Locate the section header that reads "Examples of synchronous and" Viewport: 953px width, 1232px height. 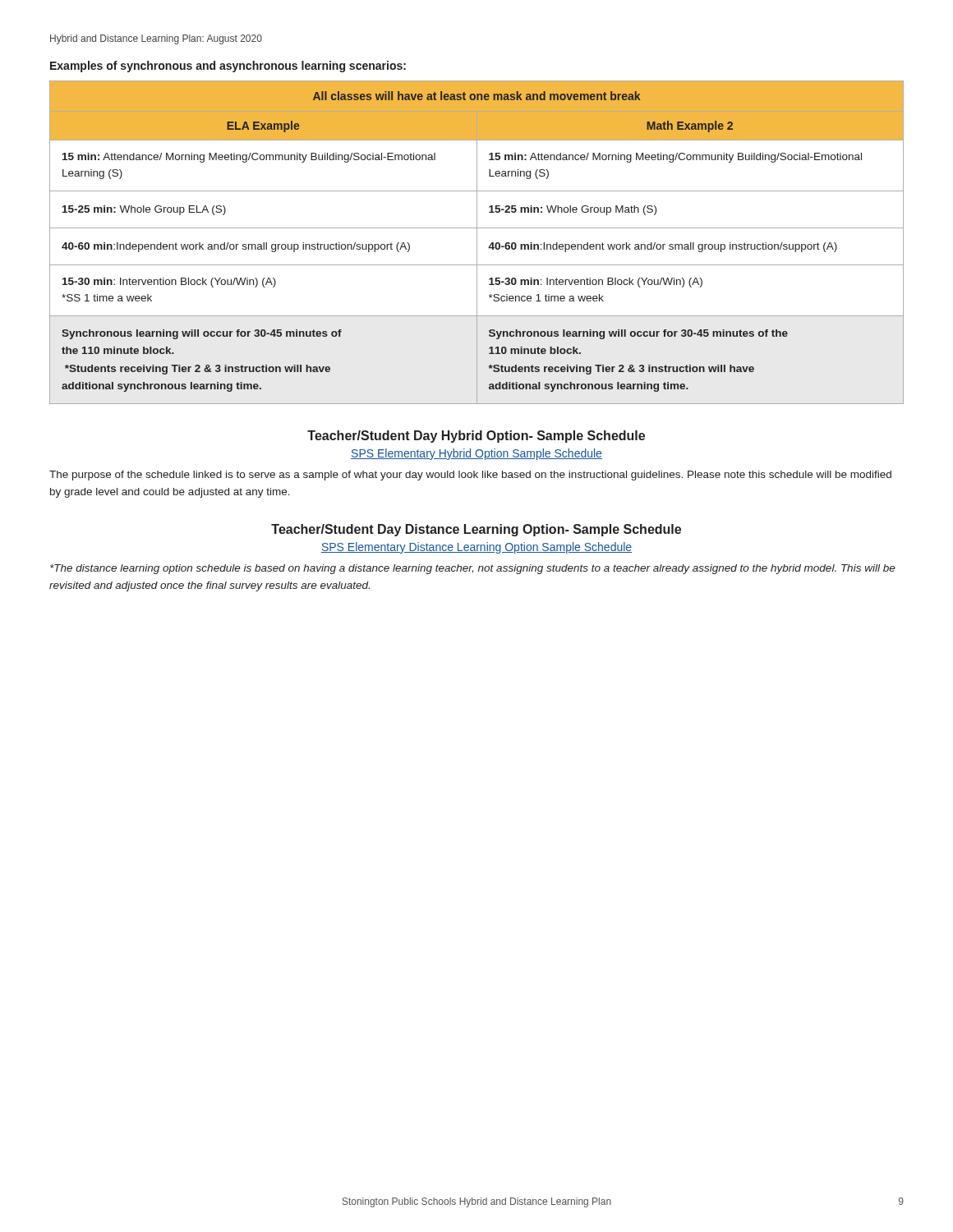click(228, 66)
